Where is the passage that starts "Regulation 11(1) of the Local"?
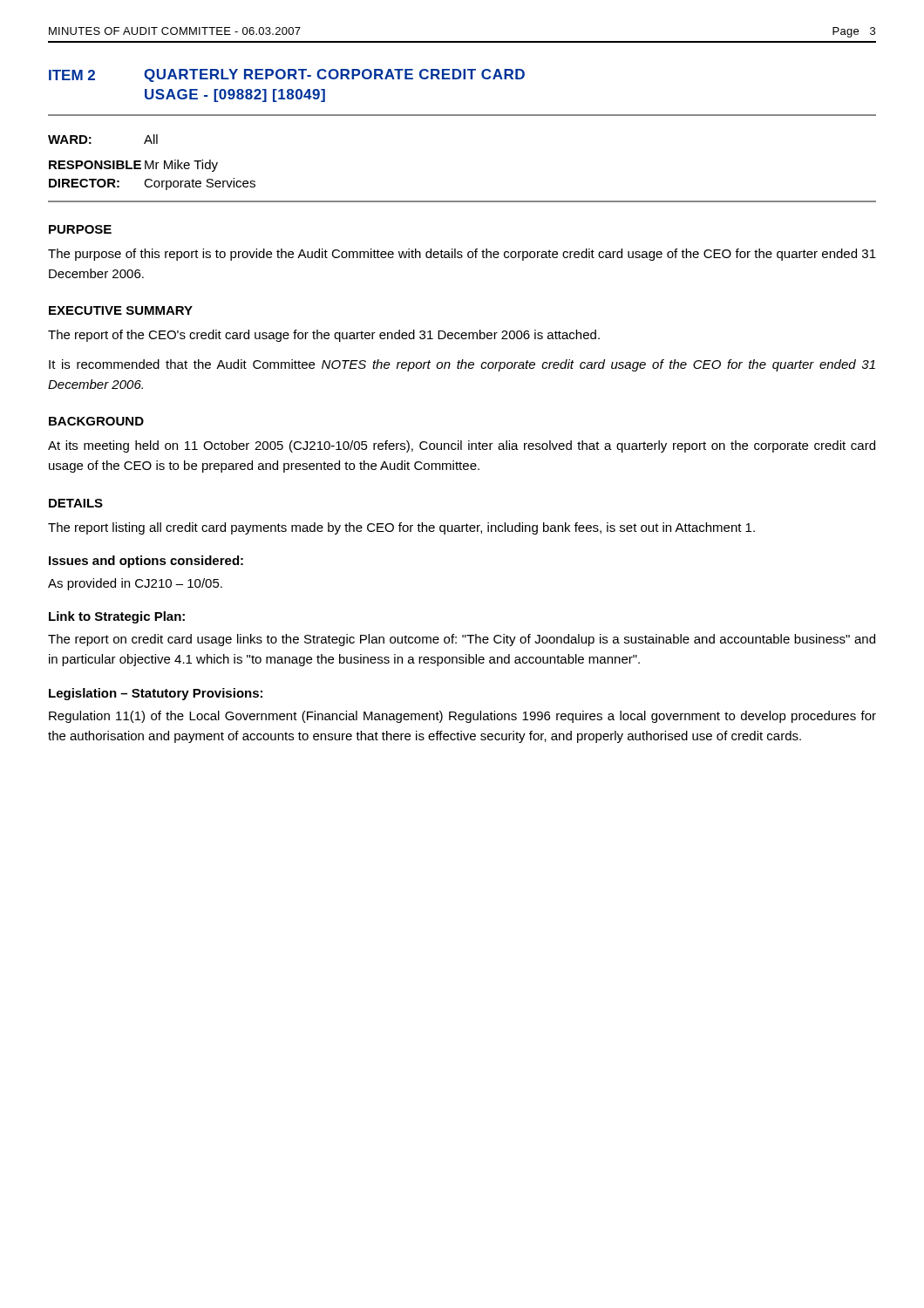This screenshot has height=1308, width=924. click(462, 725)
